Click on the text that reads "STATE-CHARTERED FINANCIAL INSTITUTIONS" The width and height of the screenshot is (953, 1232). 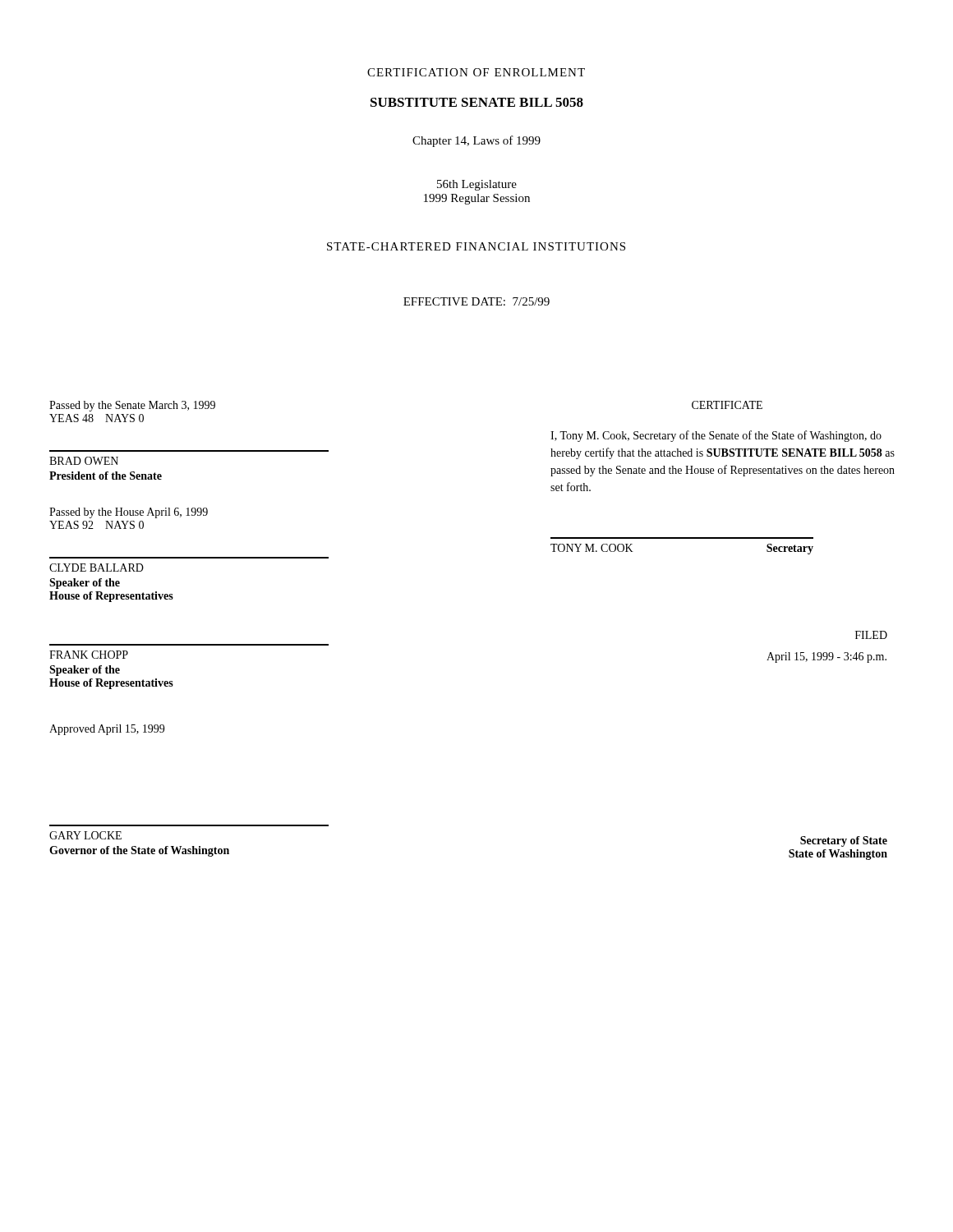point(476,246)
